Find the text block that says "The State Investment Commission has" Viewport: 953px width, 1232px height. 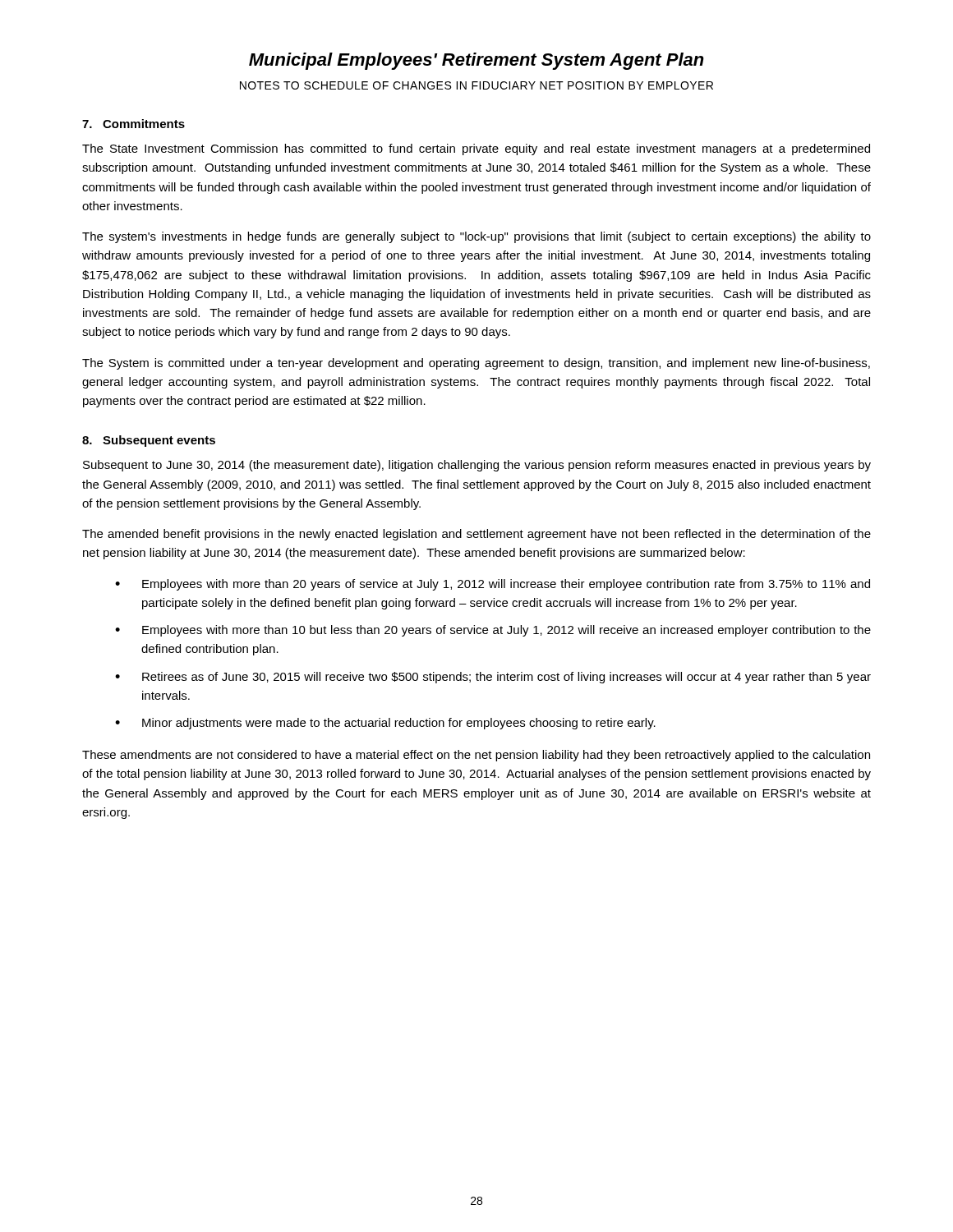click(476, 177)
